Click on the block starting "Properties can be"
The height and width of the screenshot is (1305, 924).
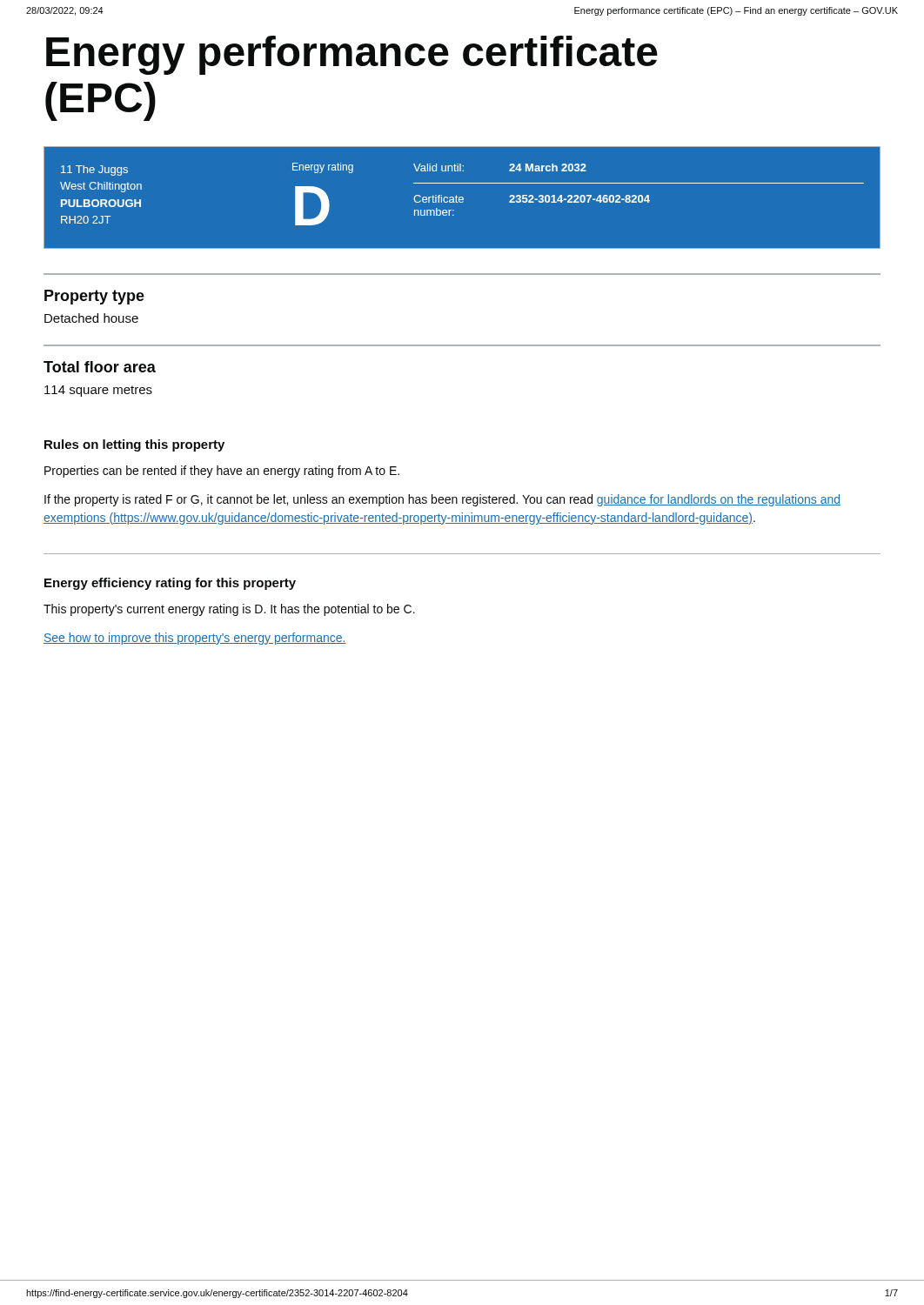(222, 470)
